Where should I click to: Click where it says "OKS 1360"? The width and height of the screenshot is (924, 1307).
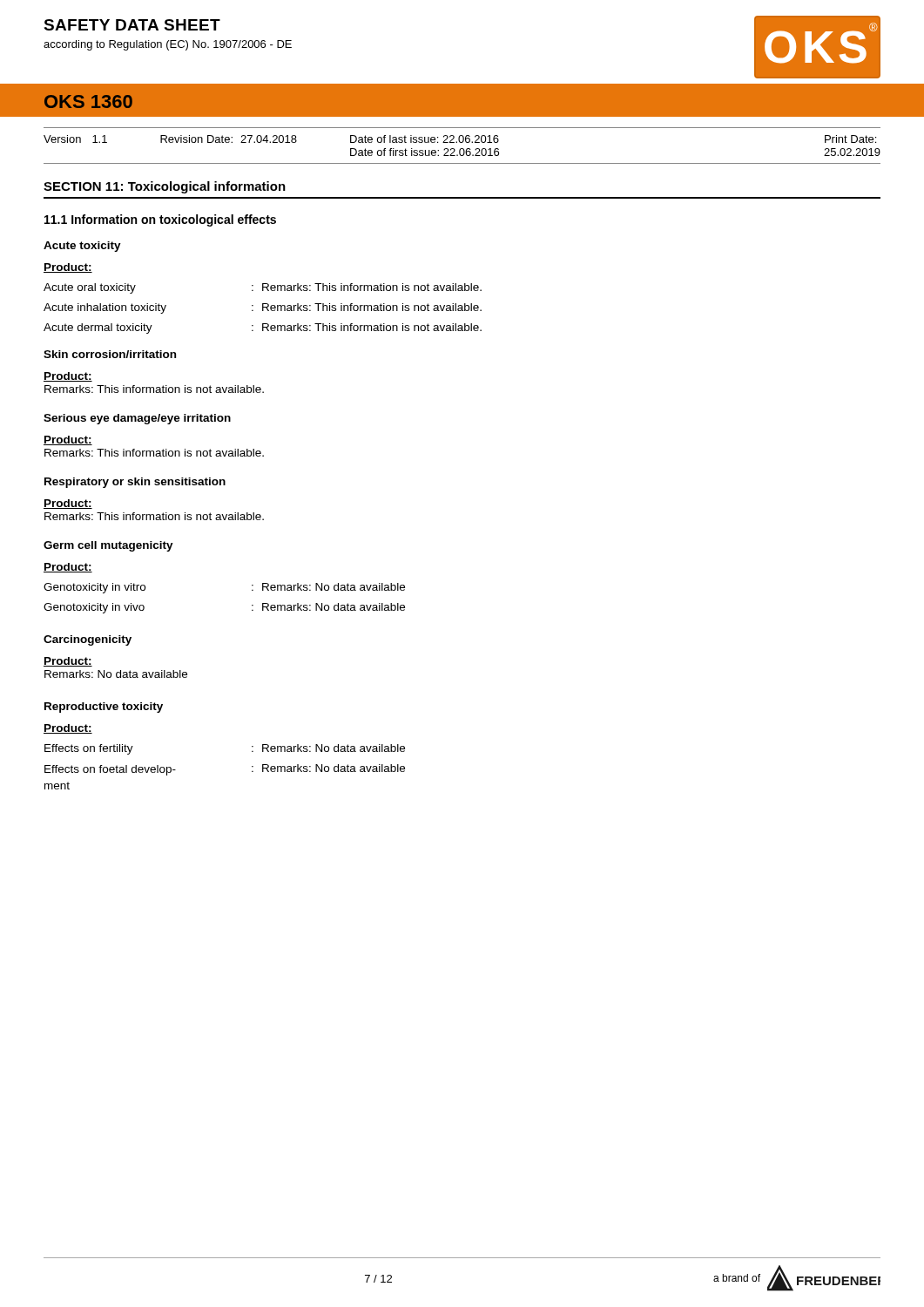pyautogui.click(x=88, y=101)
